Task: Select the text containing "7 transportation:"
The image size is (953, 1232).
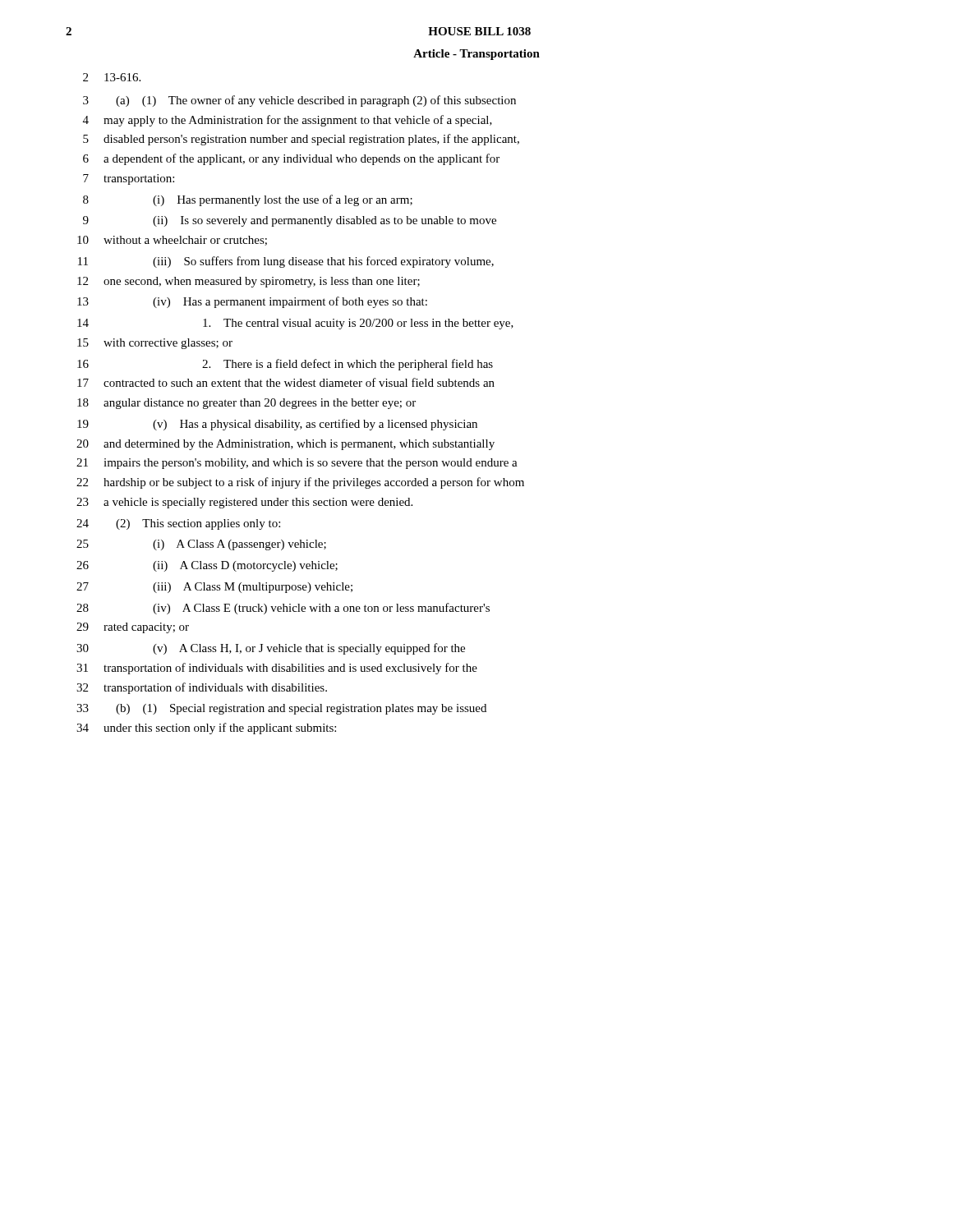Action: coord(129,179)
